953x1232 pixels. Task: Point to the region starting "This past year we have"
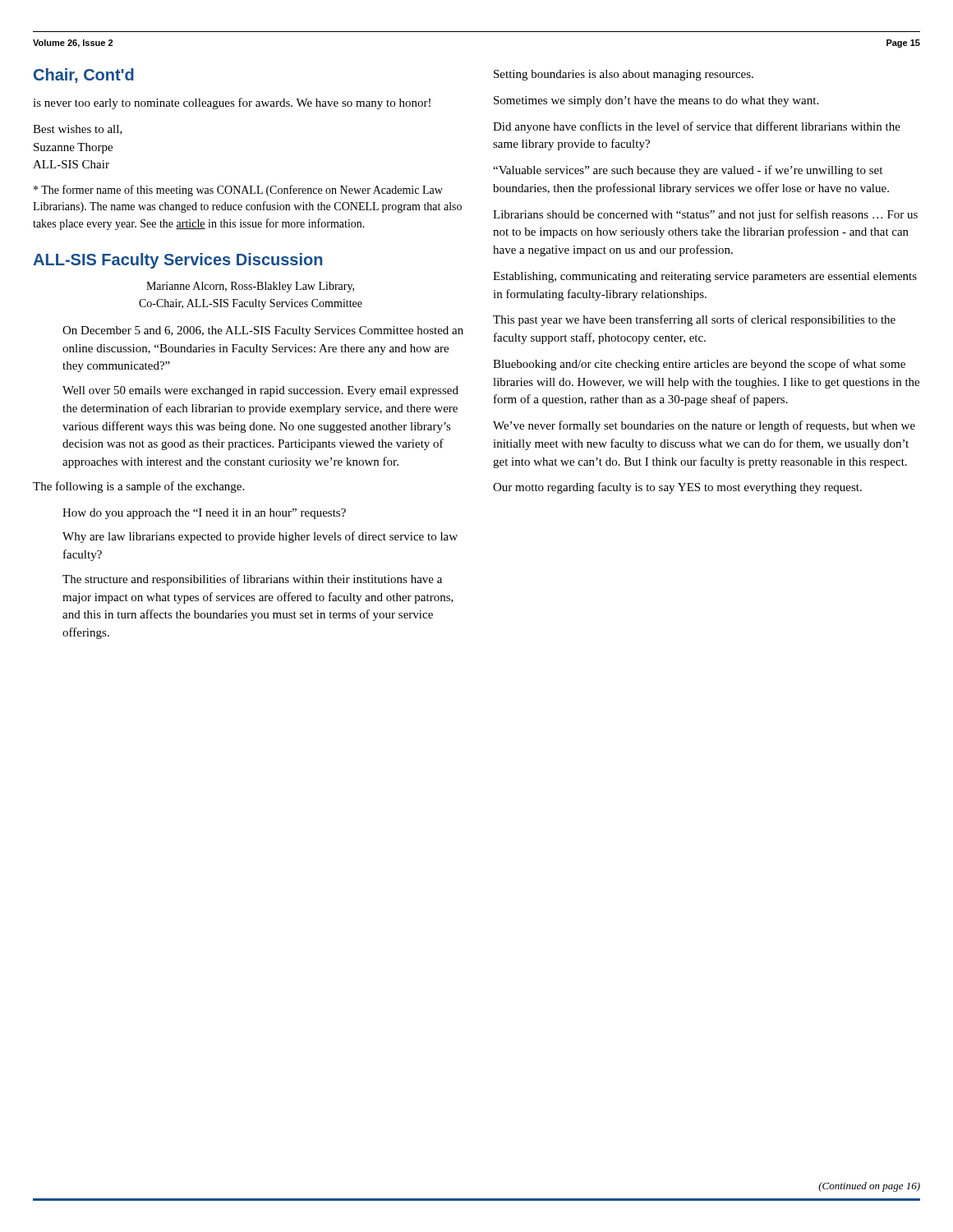pyautogui.click(x=694, y=329)
